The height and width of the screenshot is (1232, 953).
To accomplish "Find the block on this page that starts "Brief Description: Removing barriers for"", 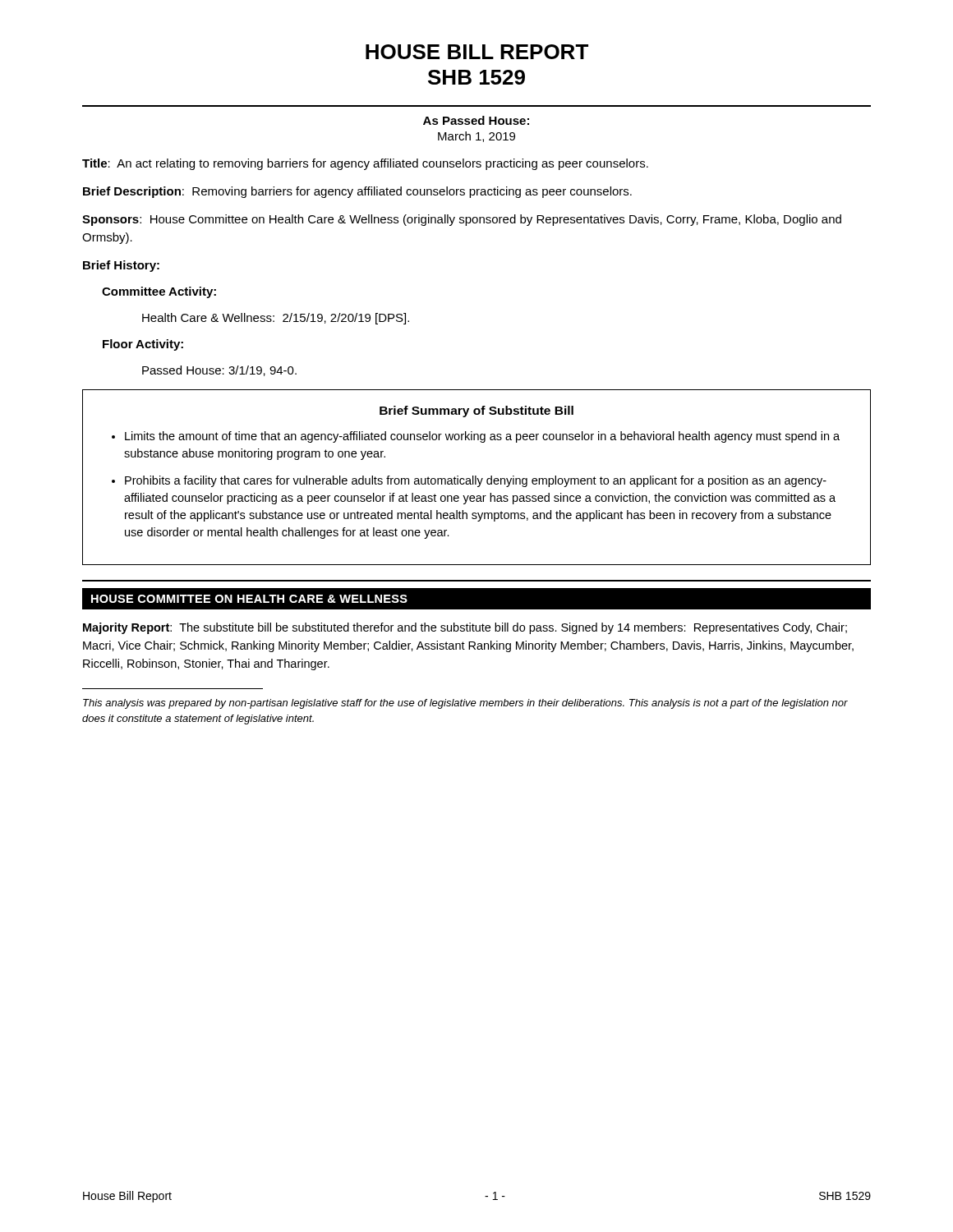I will pos(476,191).
